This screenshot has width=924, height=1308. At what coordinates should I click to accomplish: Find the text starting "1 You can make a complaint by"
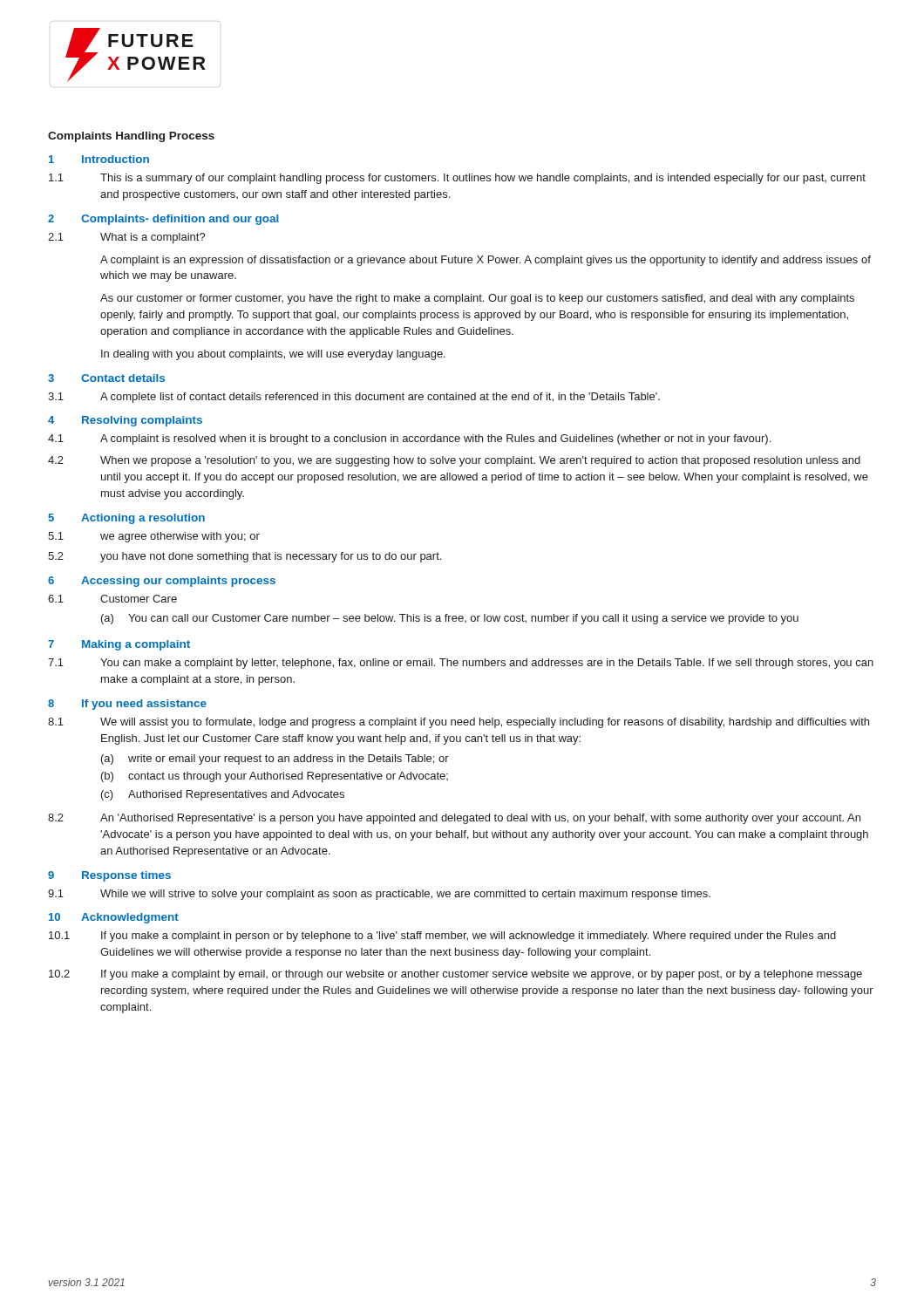pos(462,671)
